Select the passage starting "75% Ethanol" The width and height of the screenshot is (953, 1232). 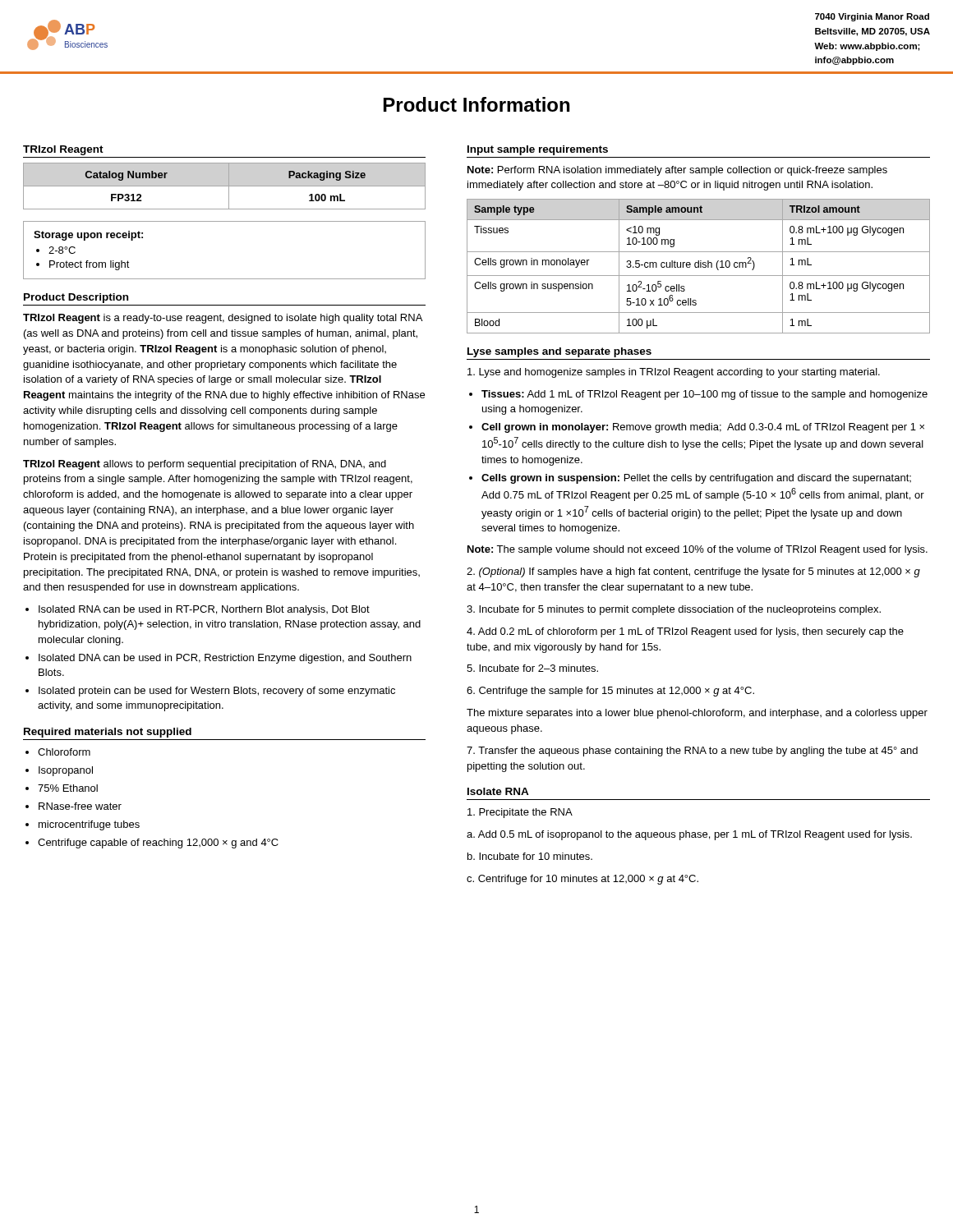(68, 788)
